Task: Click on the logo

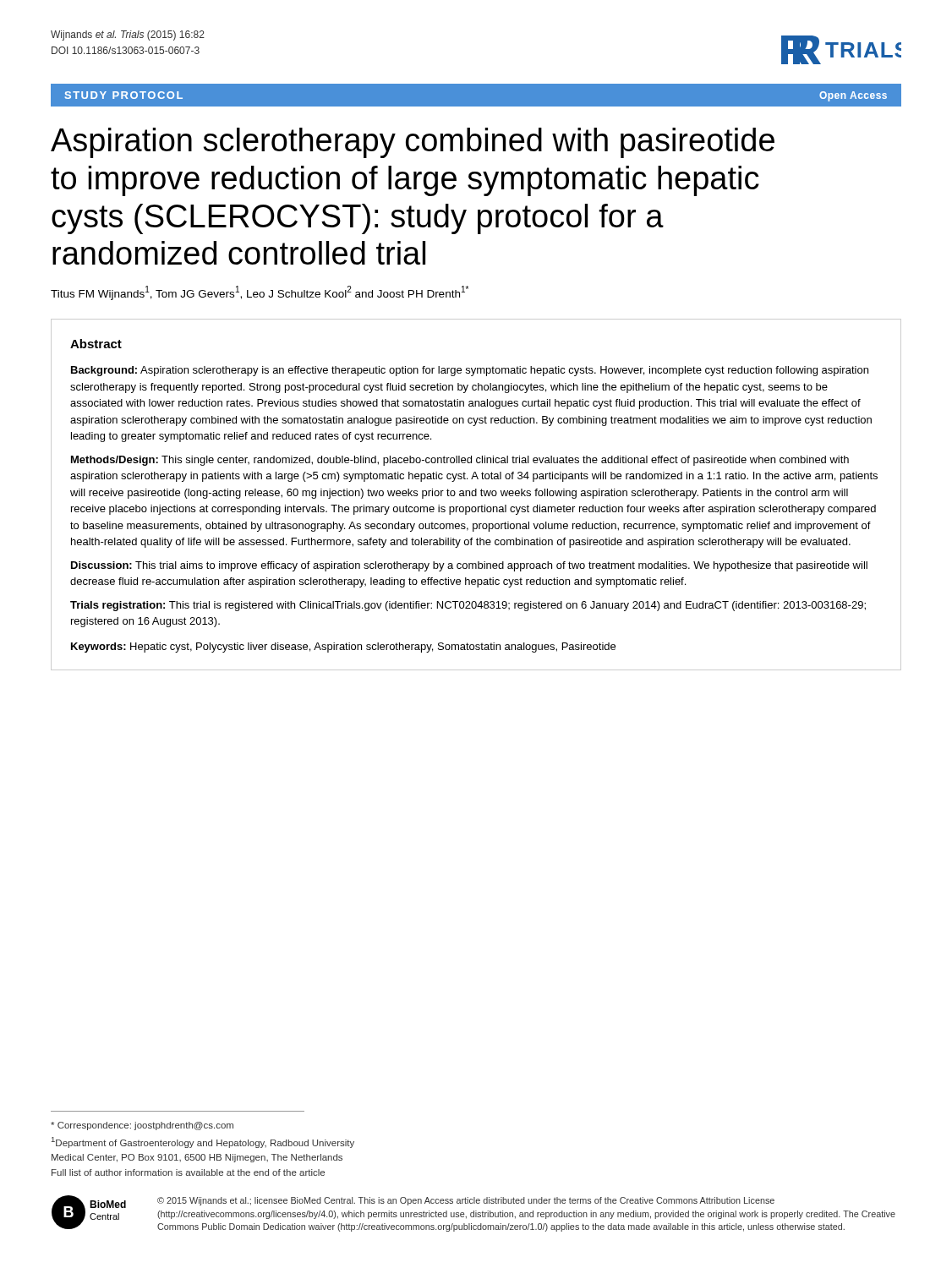Action: (x=839, y=52)
